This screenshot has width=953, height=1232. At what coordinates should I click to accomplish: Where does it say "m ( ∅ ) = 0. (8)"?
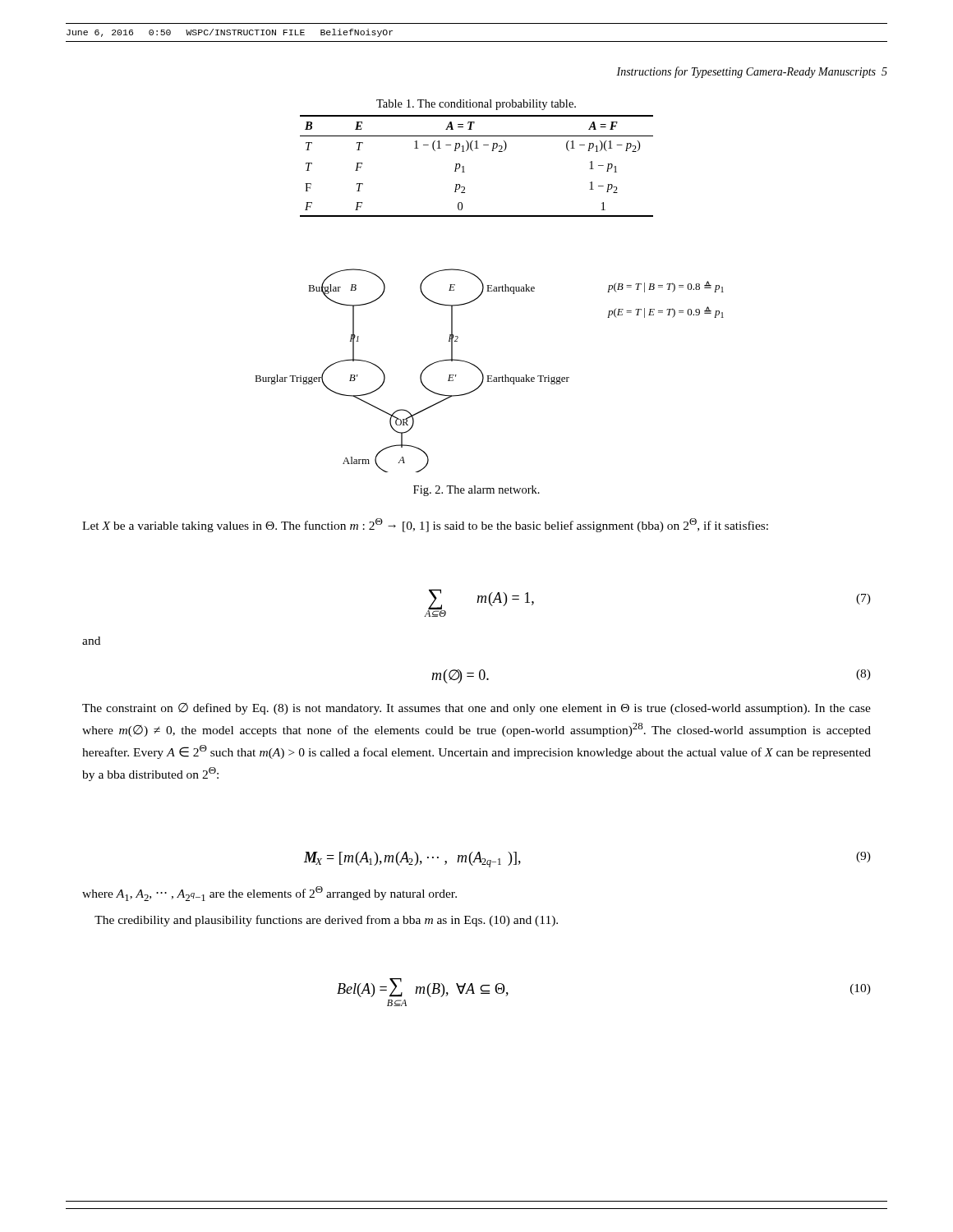click(476, 673)
